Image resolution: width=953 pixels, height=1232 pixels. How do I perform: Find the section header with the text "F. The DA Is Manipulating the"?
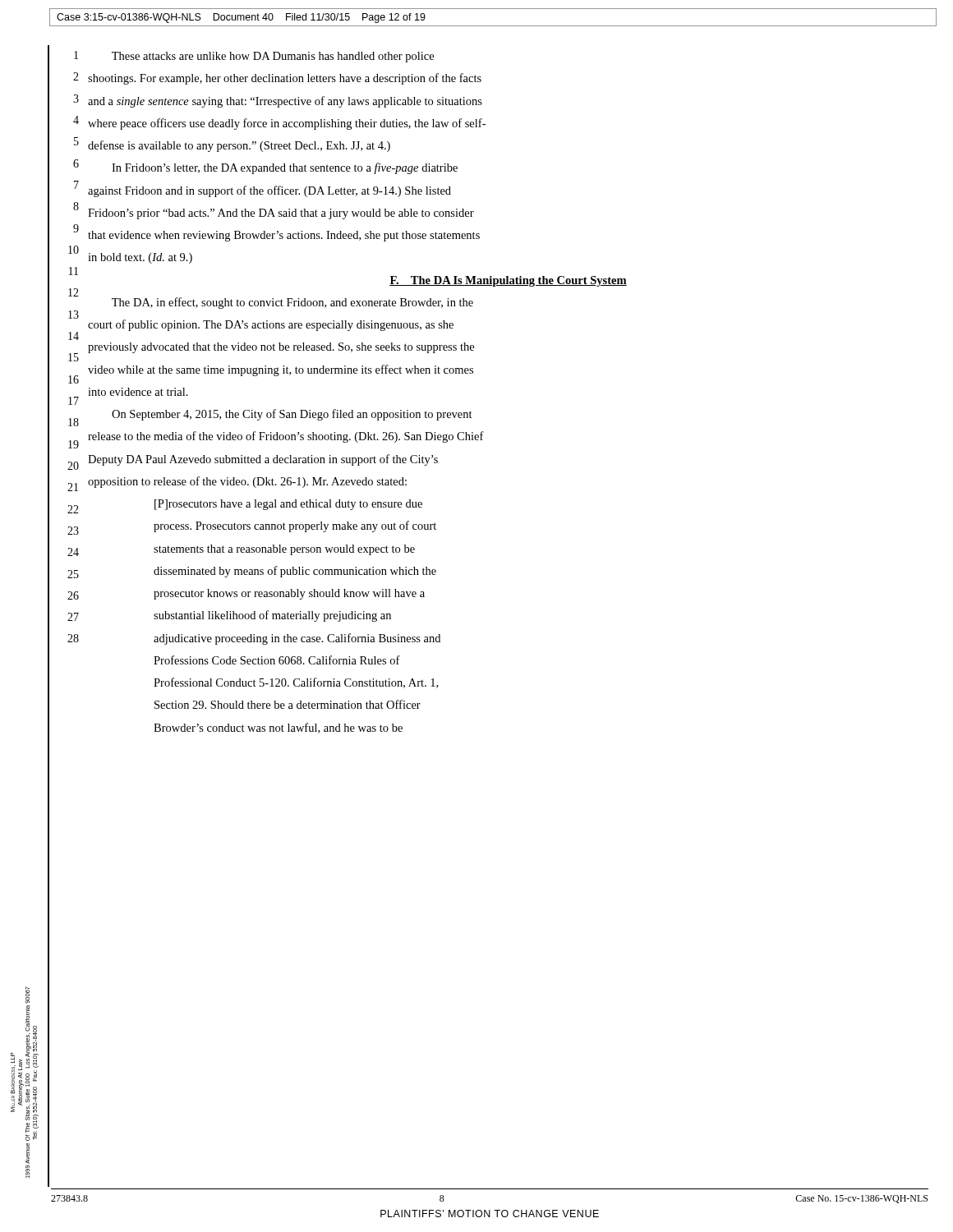coord(508,280)
